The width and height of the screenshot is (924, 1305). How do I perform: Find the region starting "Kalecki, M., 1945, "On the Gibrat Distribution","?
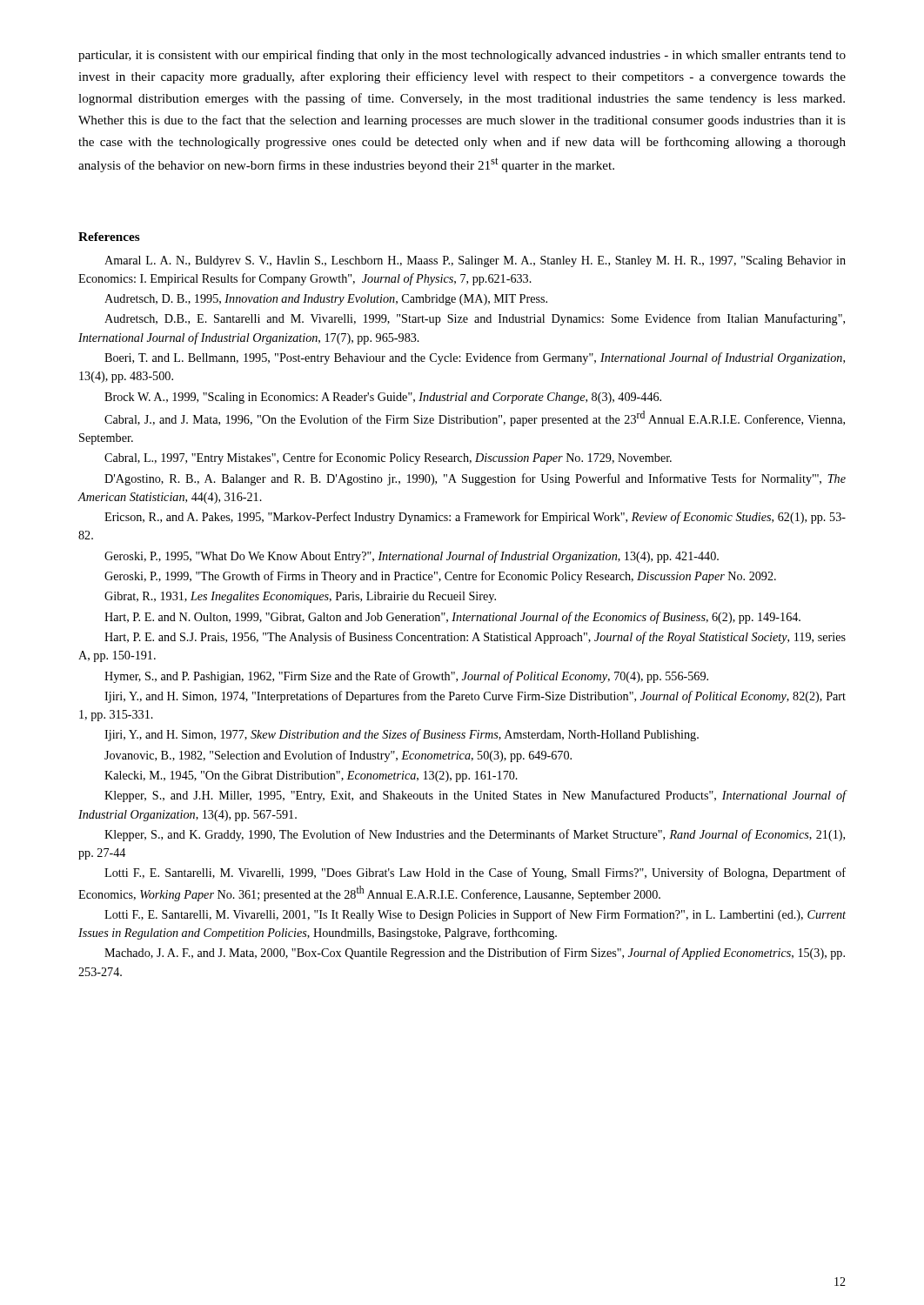click(311, 775)
